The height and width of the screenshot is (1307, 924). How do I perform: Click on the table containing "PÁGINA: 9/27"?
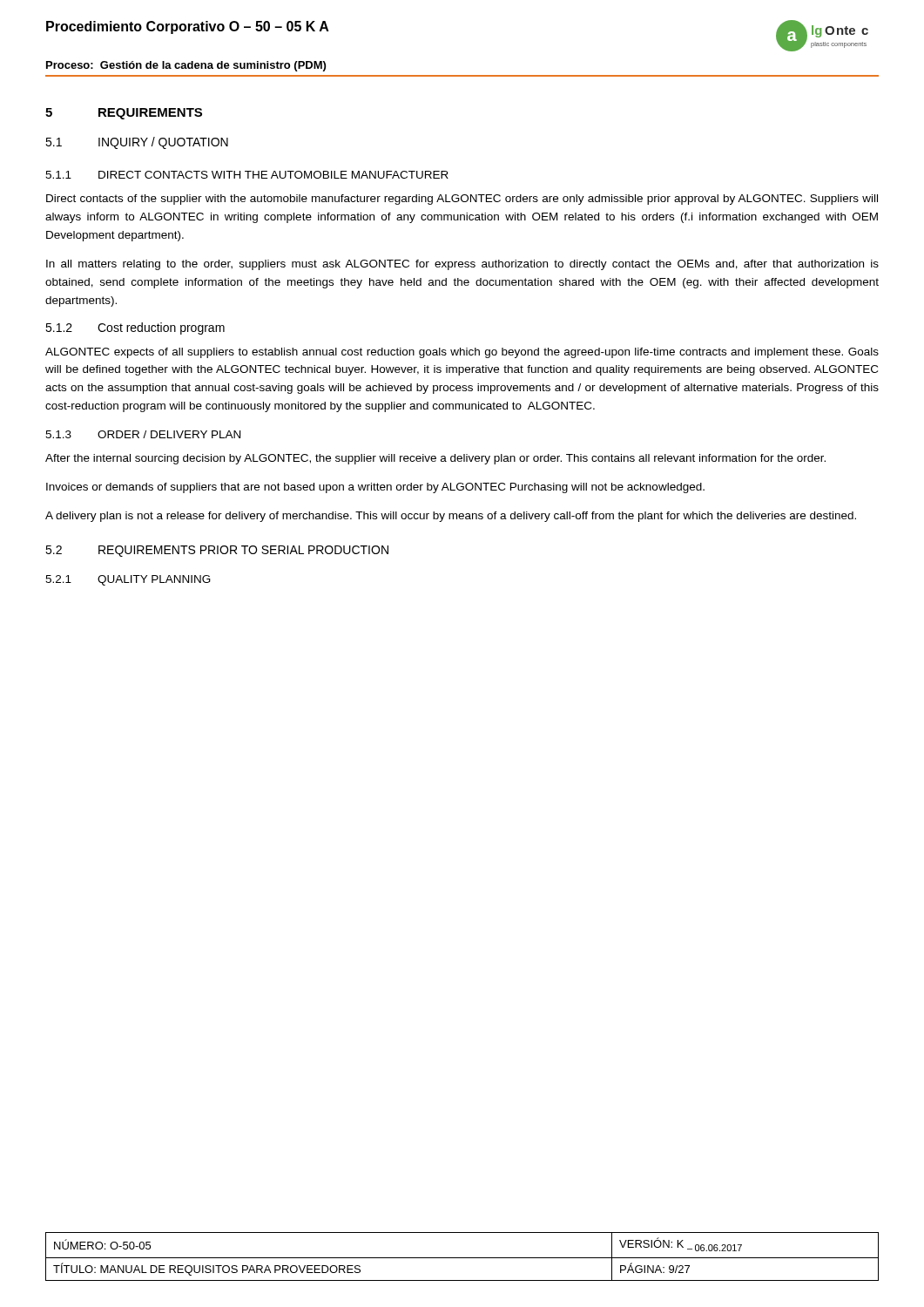[x=462, y=1257]
